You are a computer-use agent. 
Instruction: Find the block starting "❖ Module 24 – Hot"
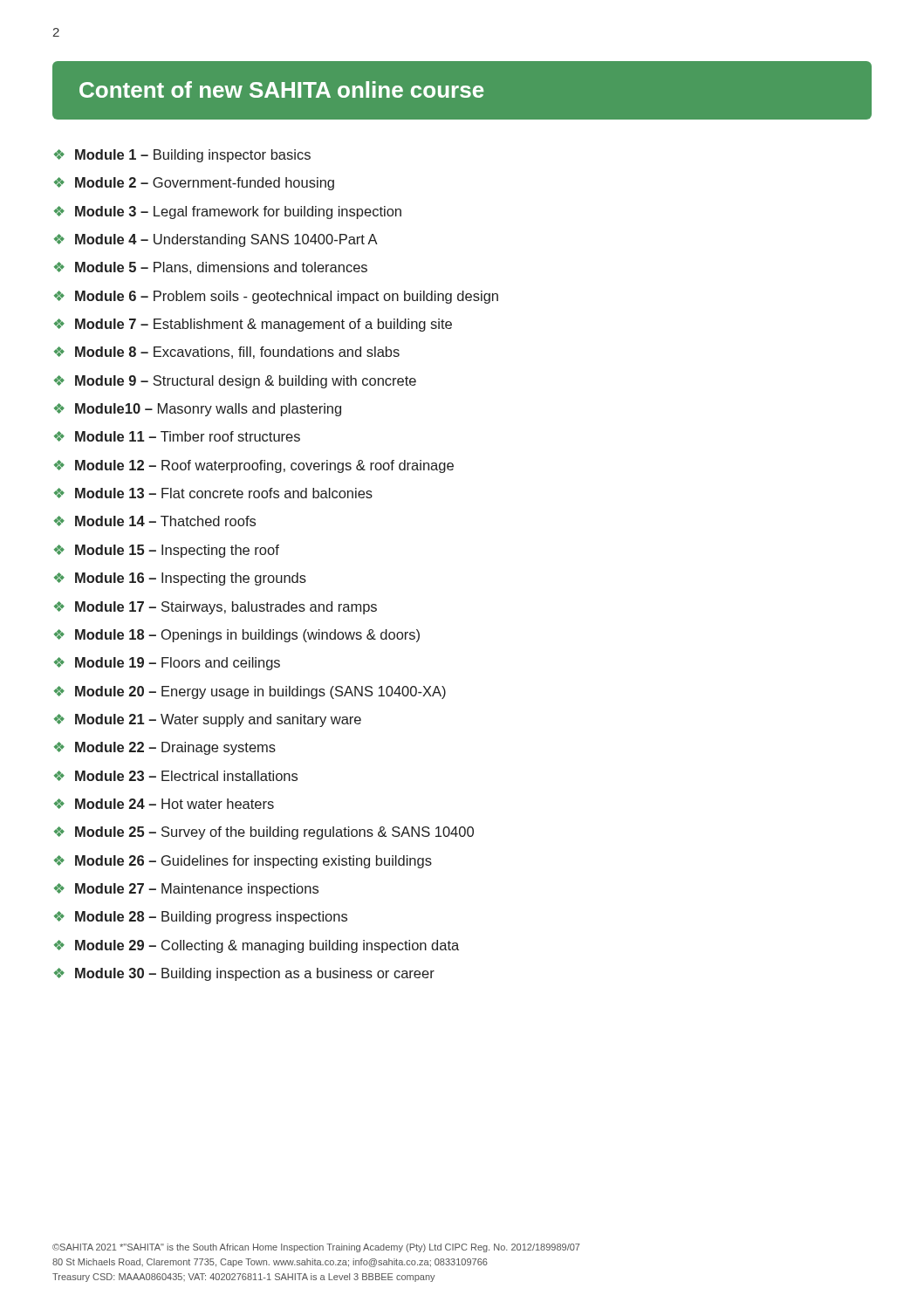coord(164,804)
